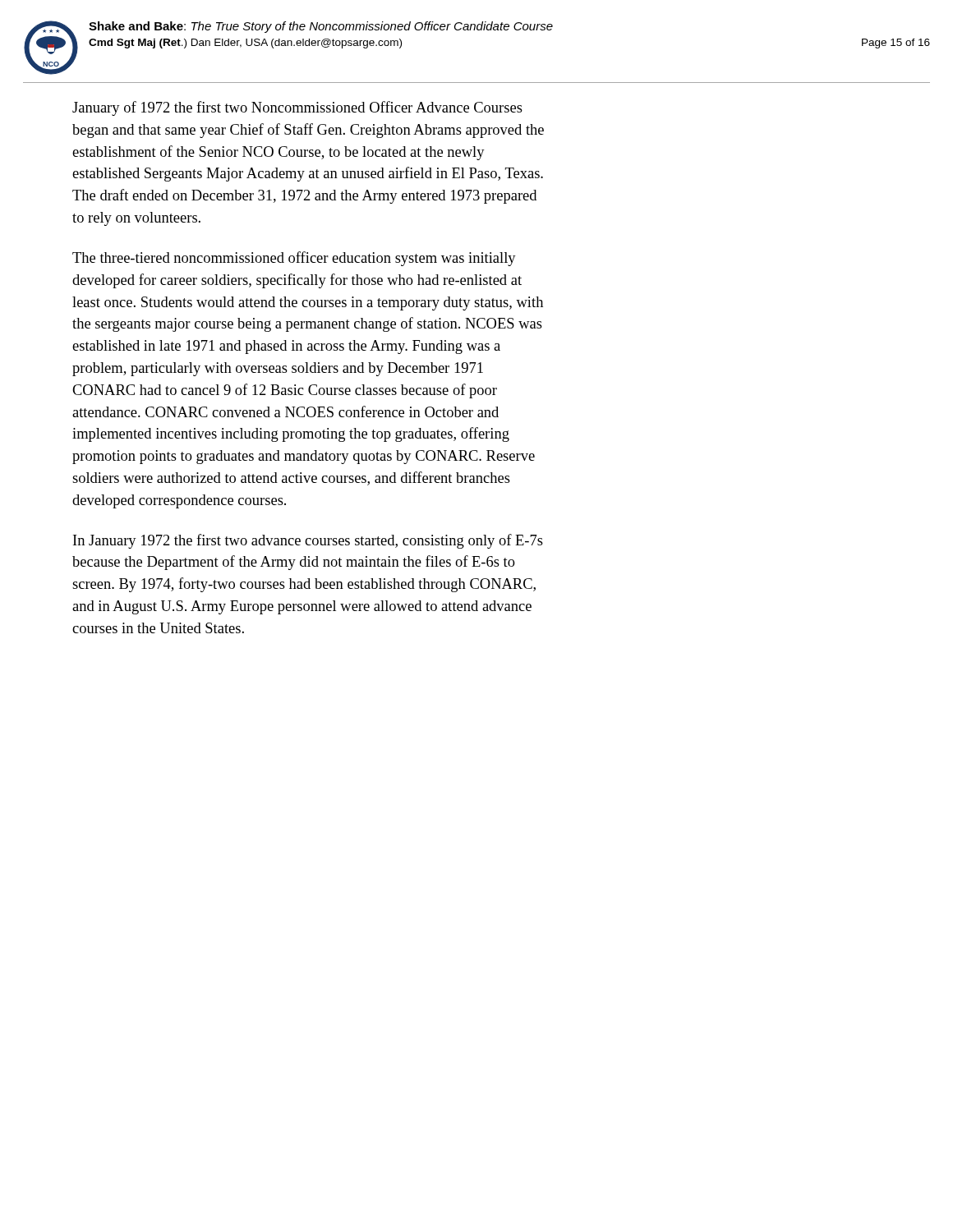Viewport: 953px width, 1232px height.
Task: Navigate to the block starting "In January 1972 the first two advance courses"
Action: [308, 584]
